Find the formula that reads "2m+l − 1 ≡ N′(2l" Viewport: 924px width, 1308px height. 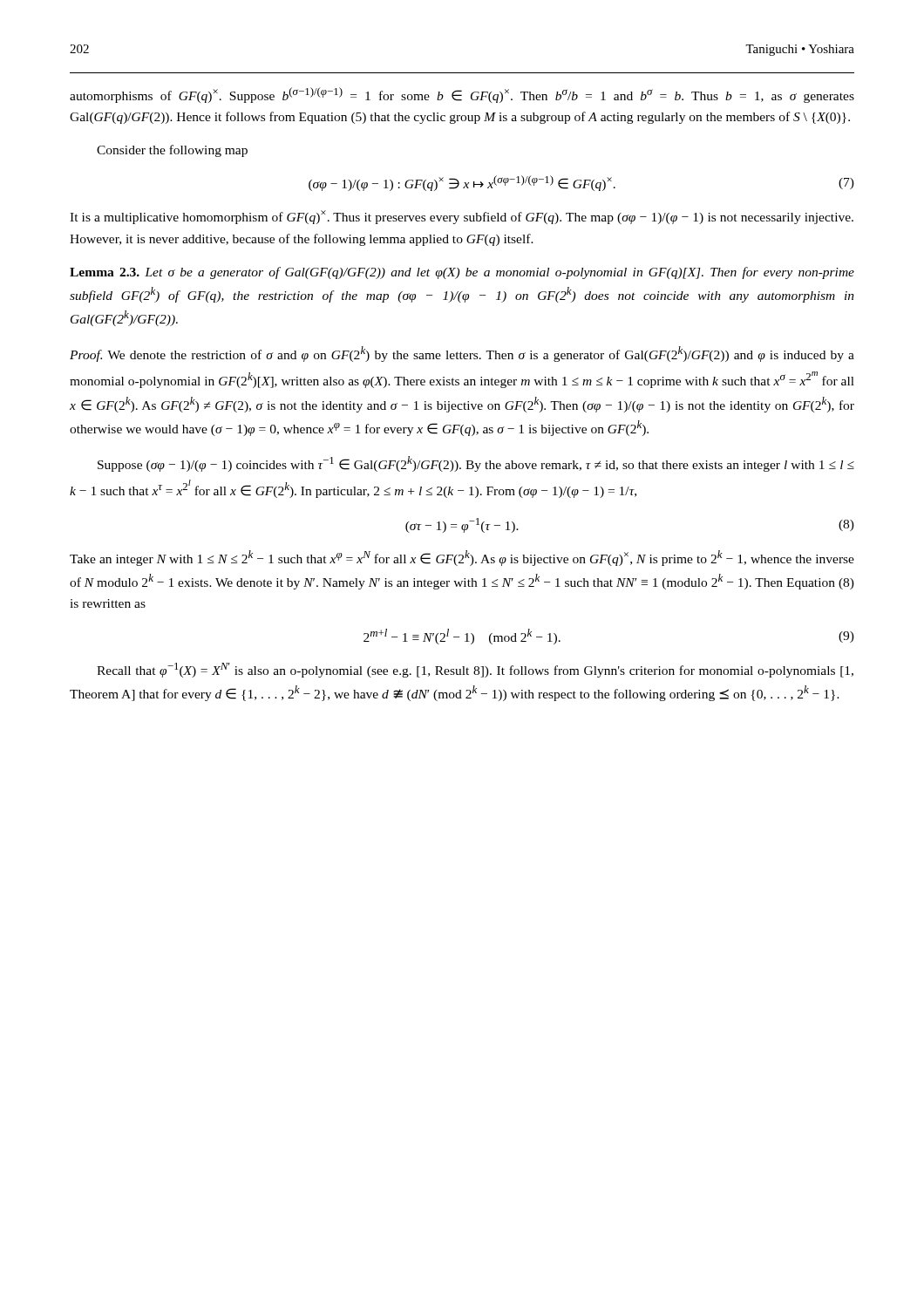pyautogui.click(x=462, y=636)
